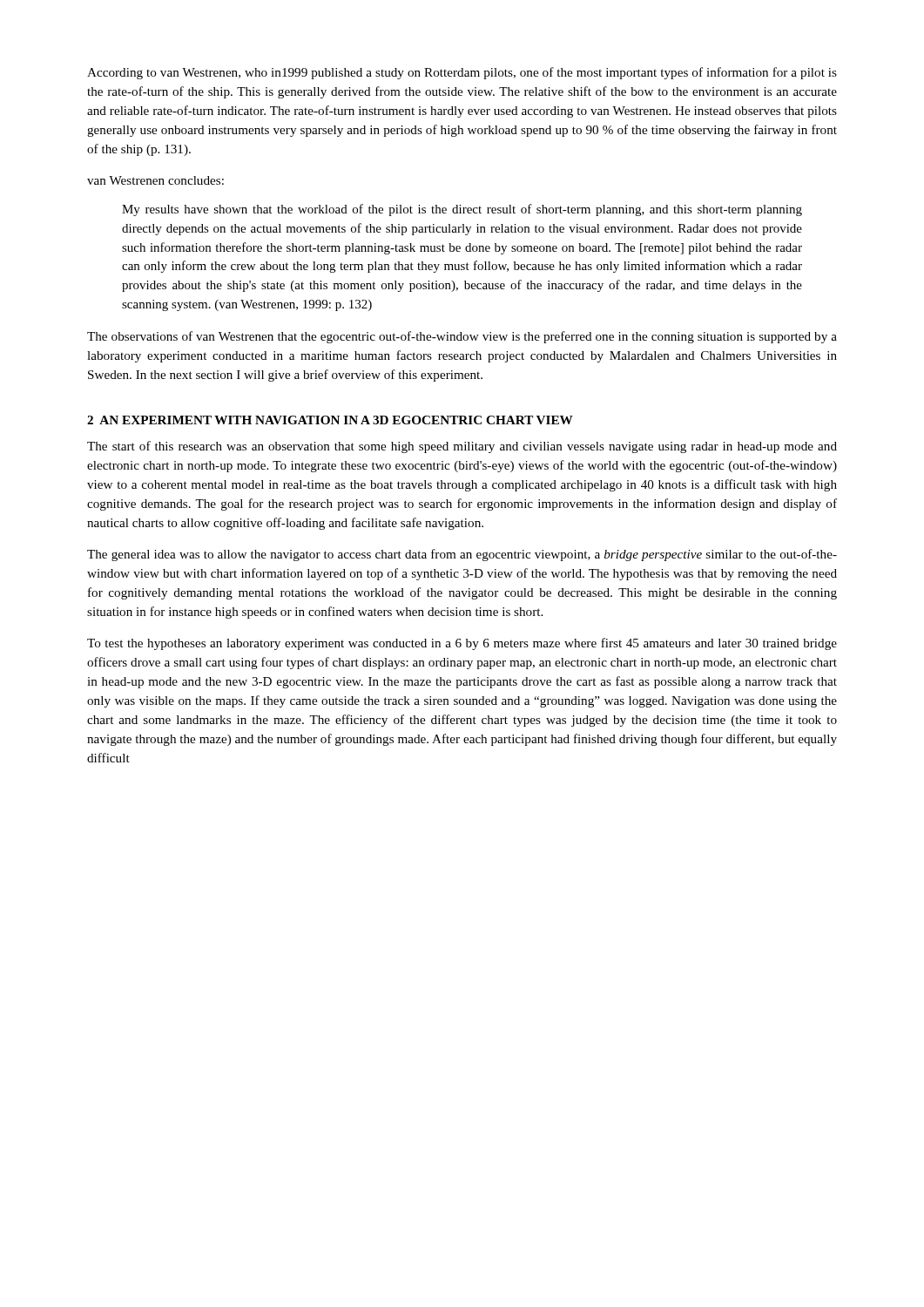Locate the block of text that opens with "The start of this research was an observation"

click(x=462, y=484)
